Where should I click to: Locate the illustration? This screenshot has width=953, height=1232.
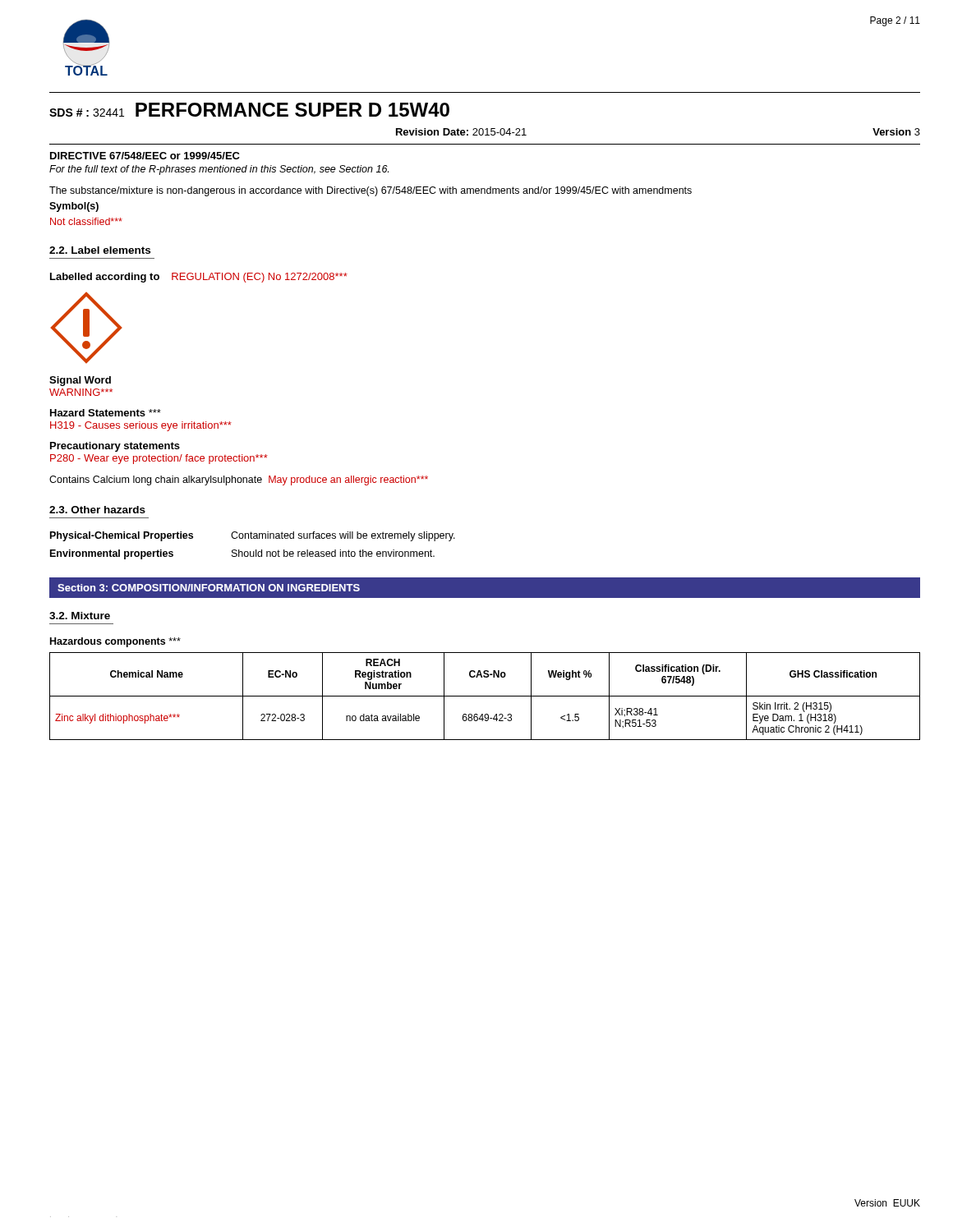click(485, 329)
